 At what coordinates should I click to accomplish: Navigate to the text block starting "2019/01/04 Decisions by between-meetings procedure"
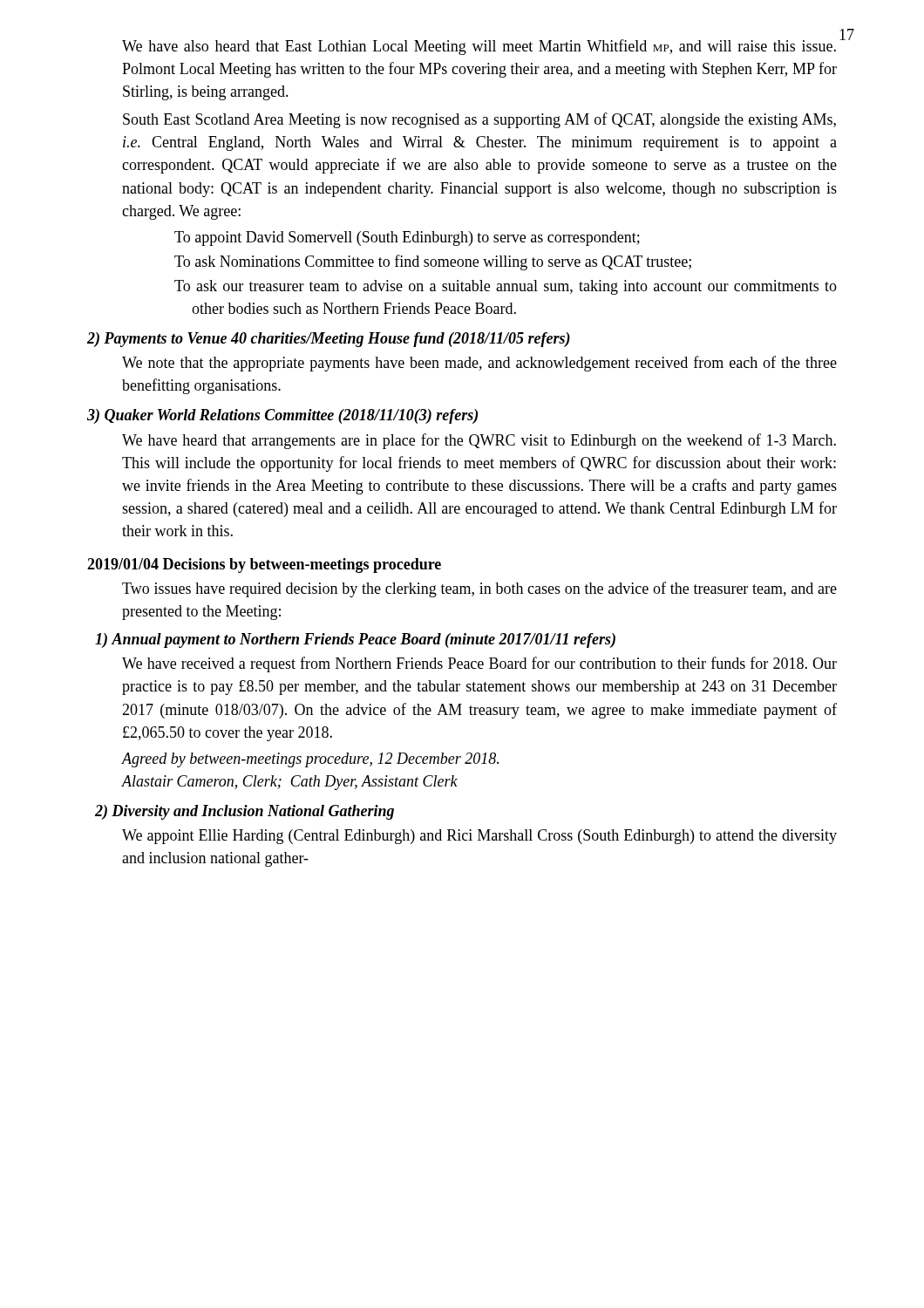264,564
